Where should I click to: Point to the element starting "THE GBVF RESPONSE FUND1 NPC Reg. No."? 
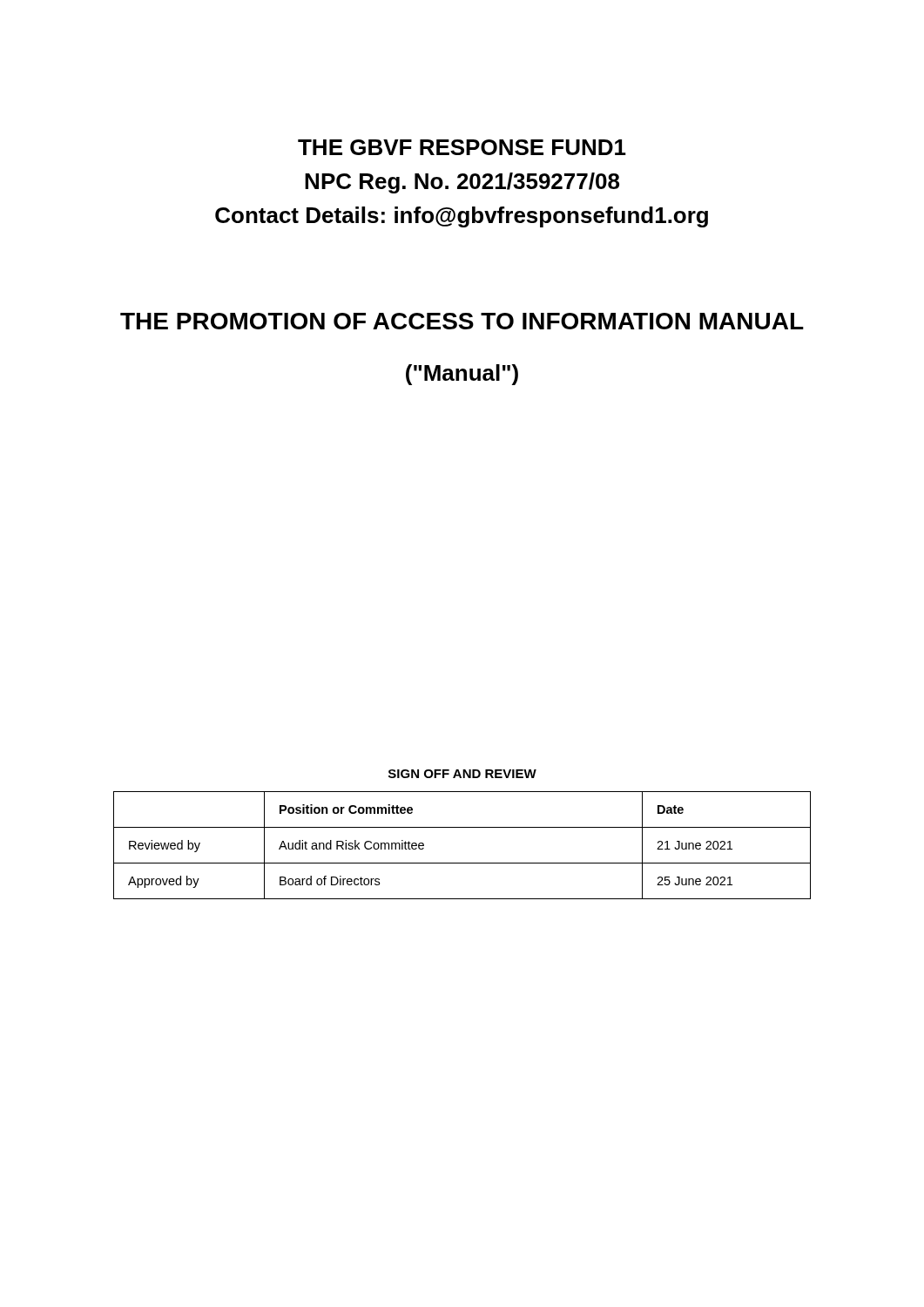pos(462,182)
